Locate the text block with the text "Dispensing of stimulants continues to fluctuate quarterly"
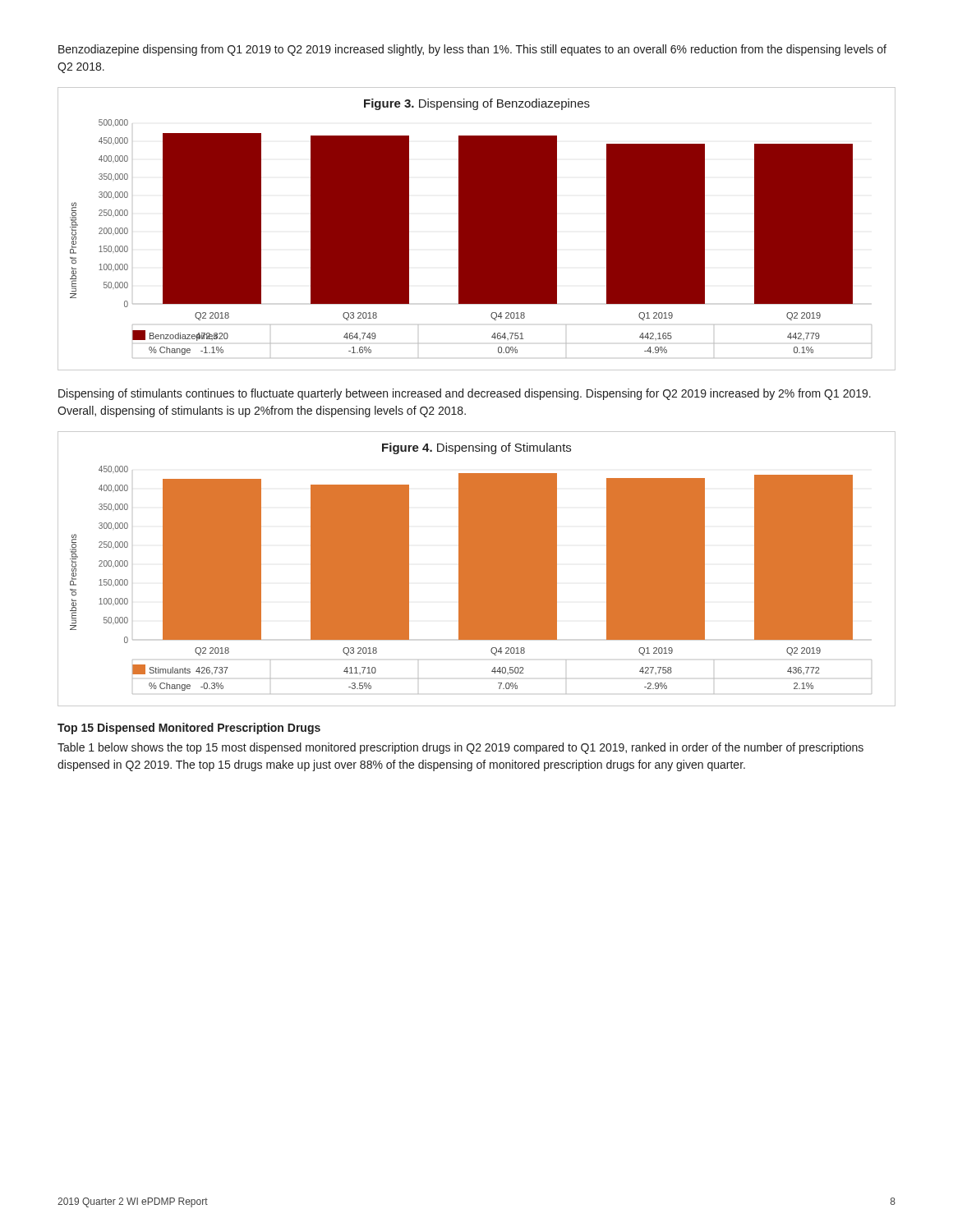Screen dimensions: 1232x953 [x=464, y=402]
